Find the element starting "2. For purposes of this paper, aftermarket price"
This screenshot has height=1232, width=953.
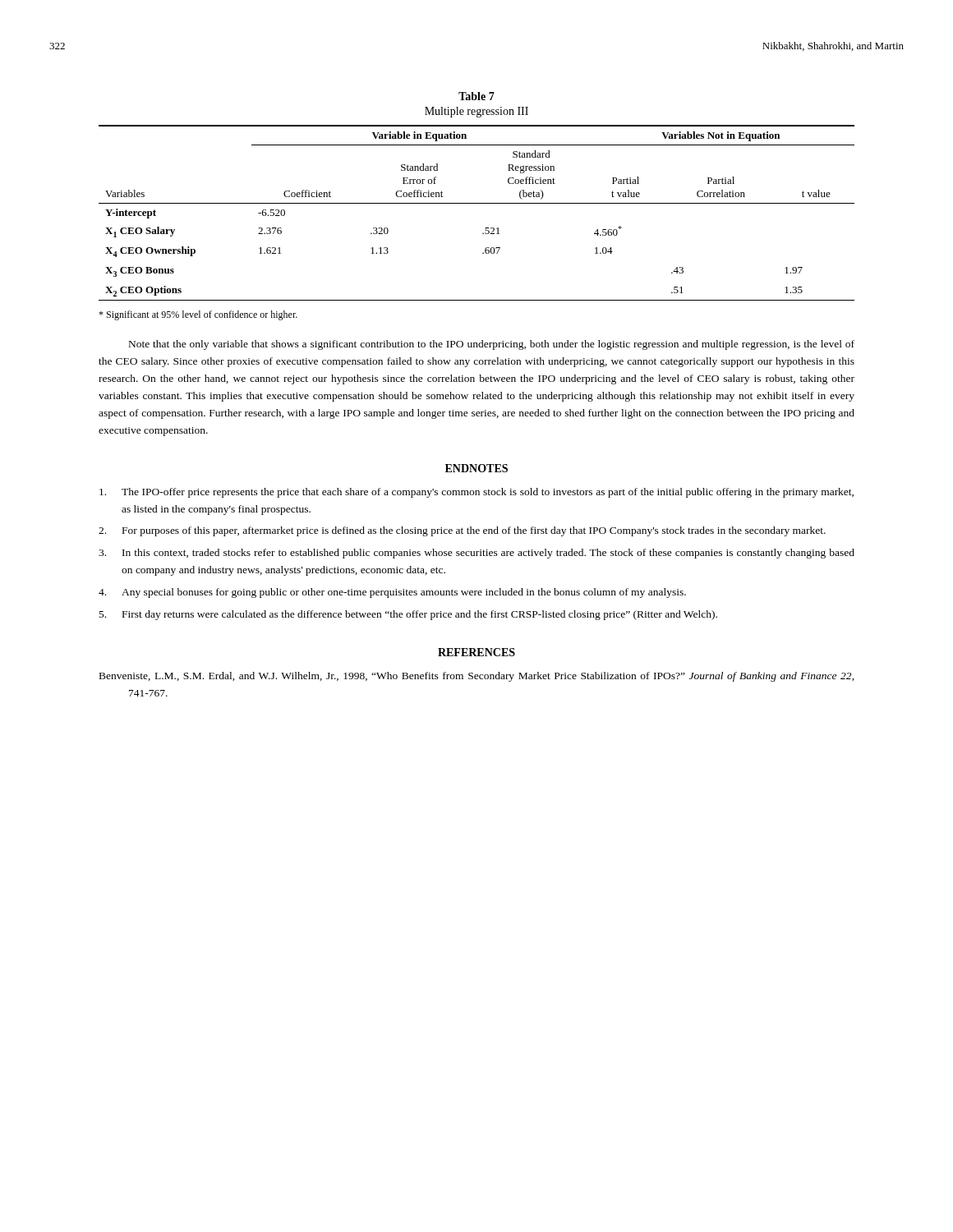[x=476, y=531]
